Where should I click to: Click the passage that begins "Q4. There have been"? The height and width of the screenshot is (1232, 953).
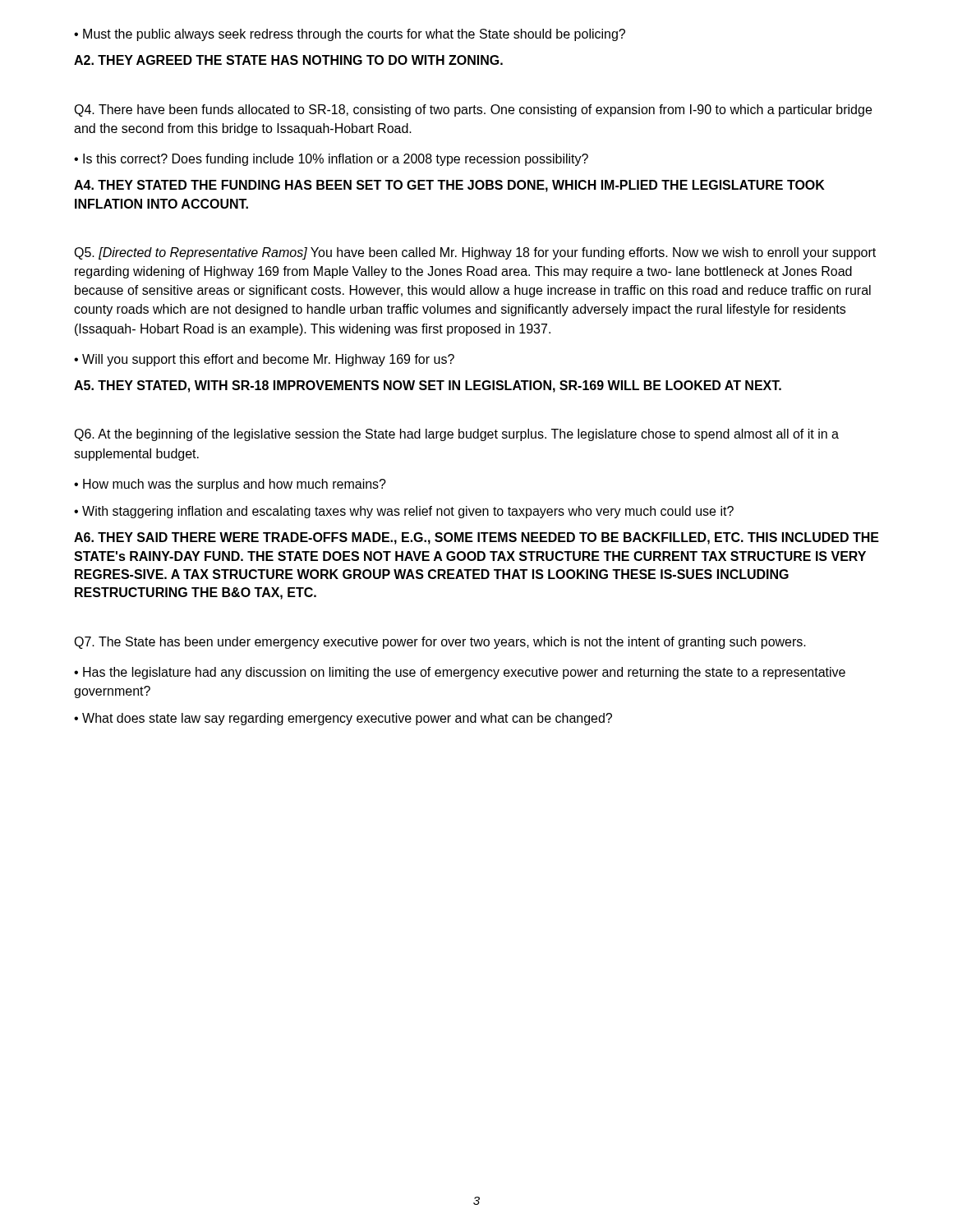click(473, 119)
